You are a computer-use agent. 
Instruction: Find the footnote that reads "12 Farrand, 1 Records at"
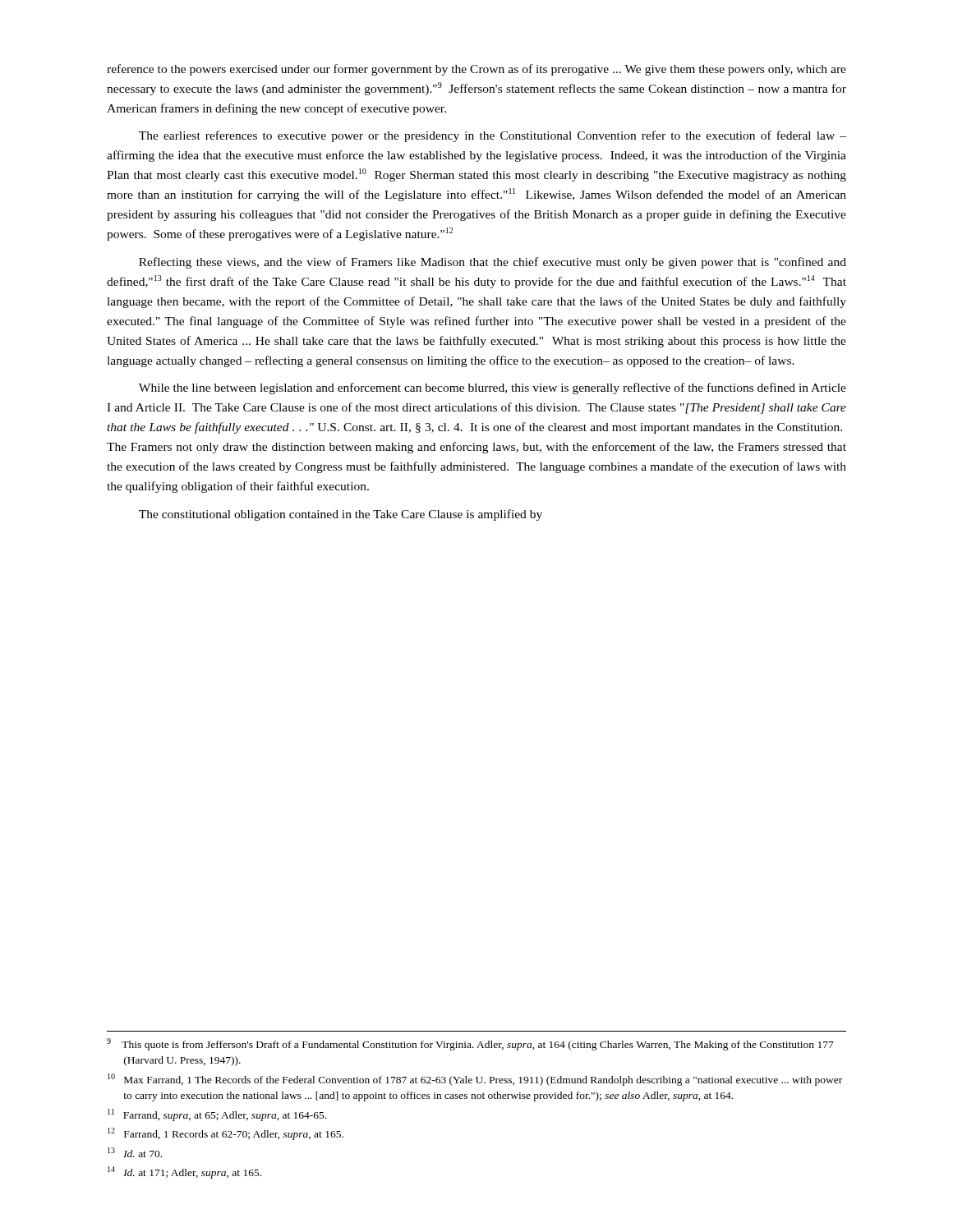pos(225,1133)
